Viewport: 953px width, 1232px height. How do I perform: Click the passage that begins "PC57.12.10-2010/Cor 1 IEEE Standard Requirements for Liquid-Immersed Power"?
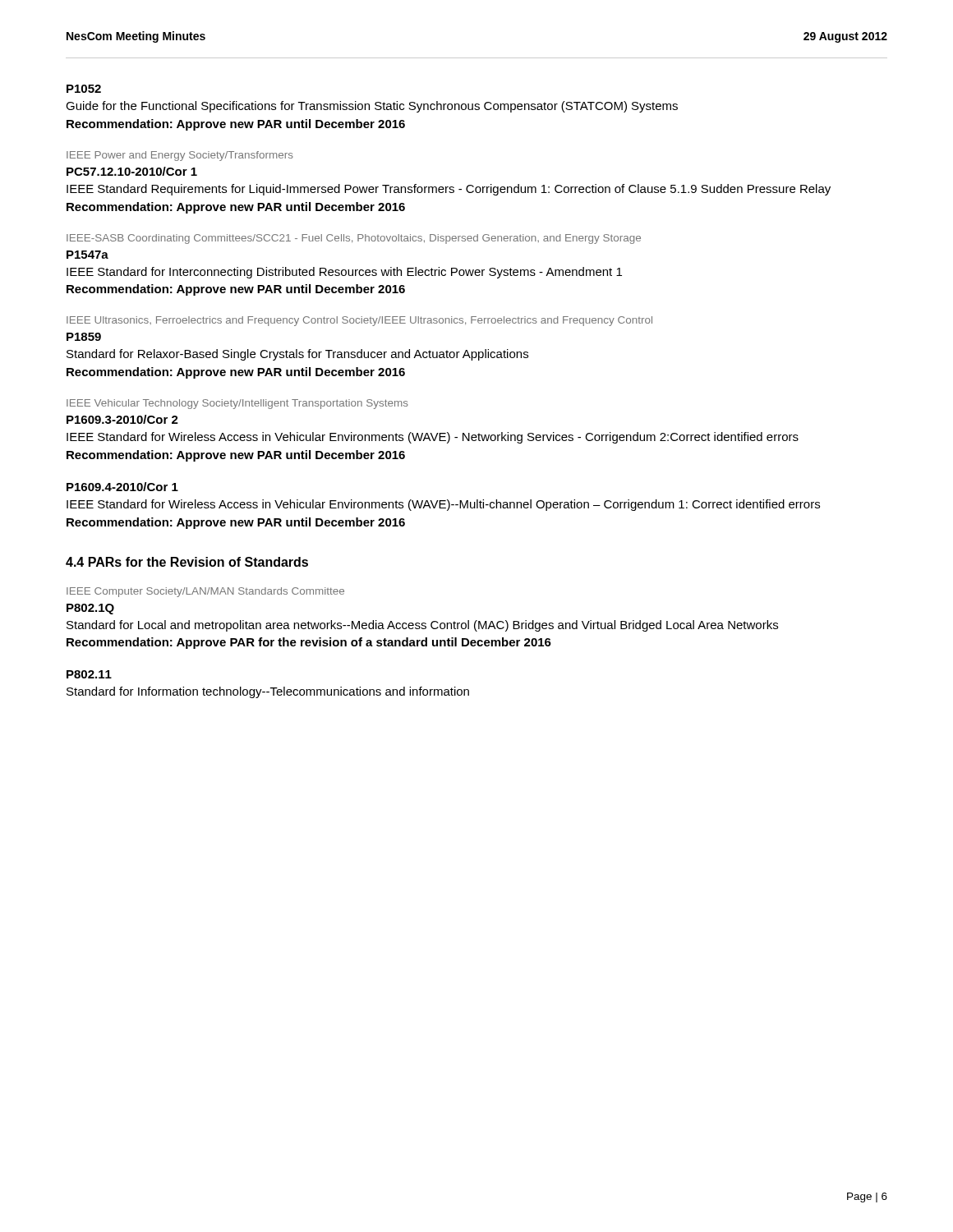(x=476, y=189)
